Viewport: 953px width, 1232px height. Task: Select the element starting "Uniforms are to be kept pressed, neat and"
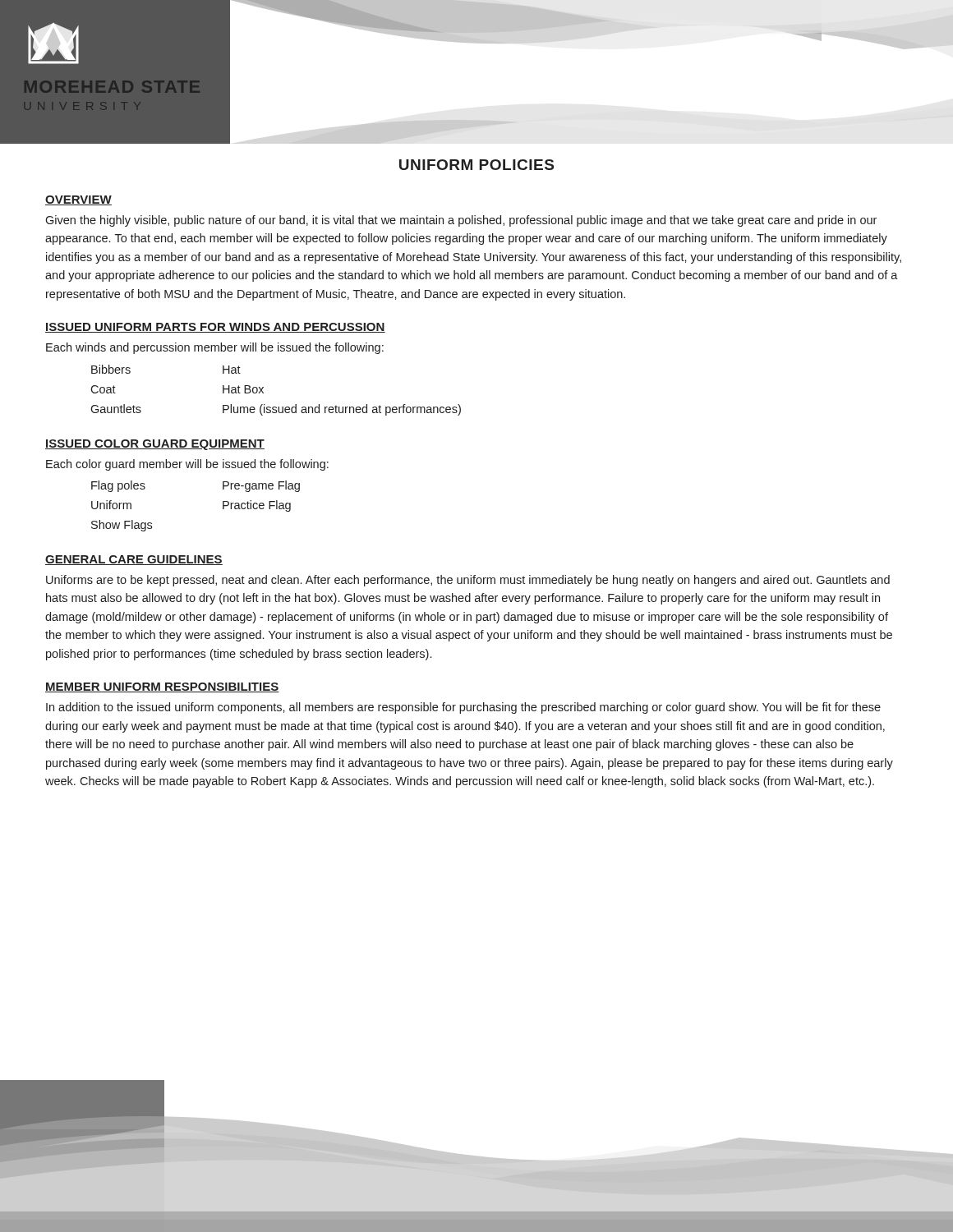point(476,617)
